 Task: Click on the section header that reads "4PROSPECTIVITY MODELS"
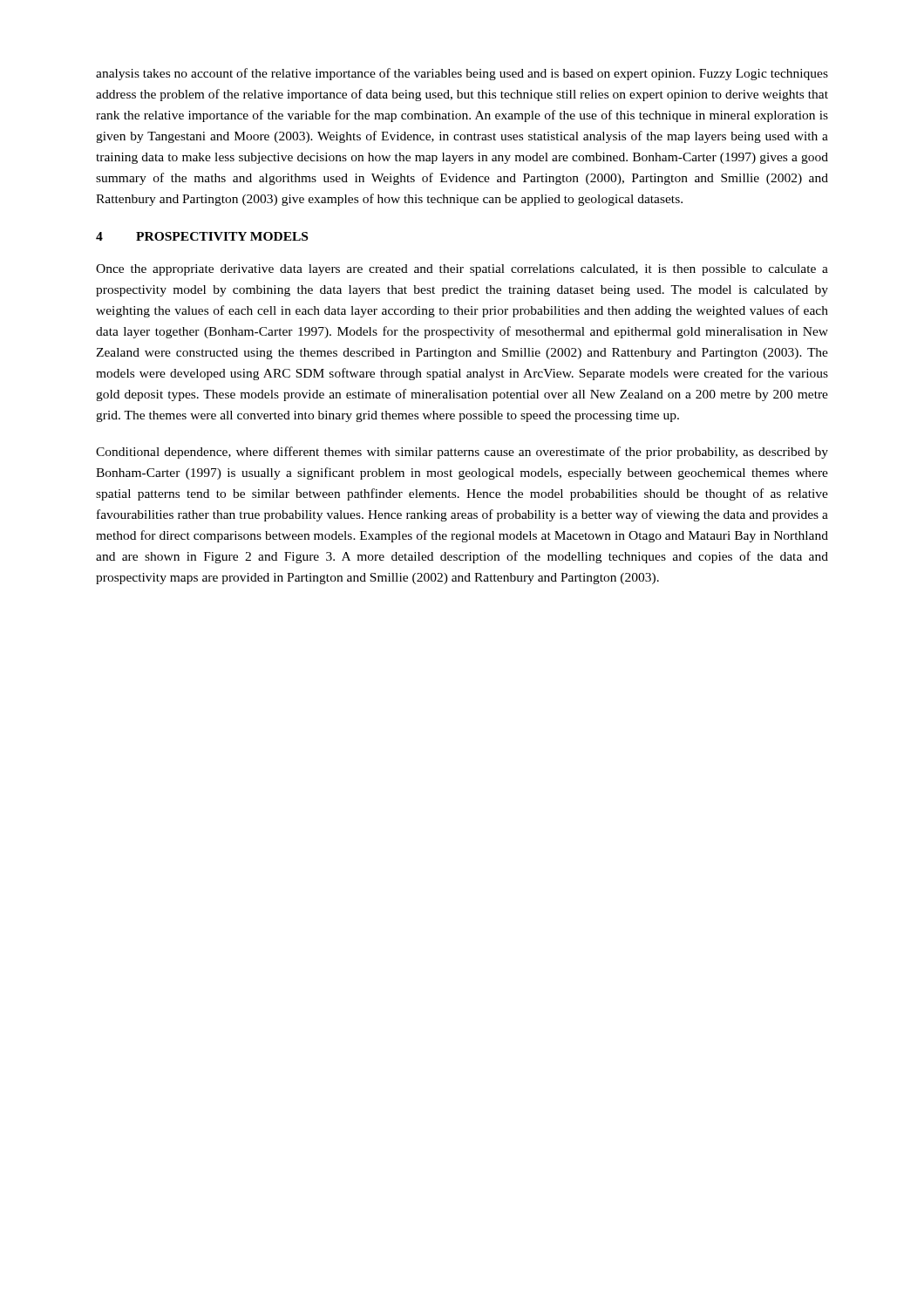(202, 236)
